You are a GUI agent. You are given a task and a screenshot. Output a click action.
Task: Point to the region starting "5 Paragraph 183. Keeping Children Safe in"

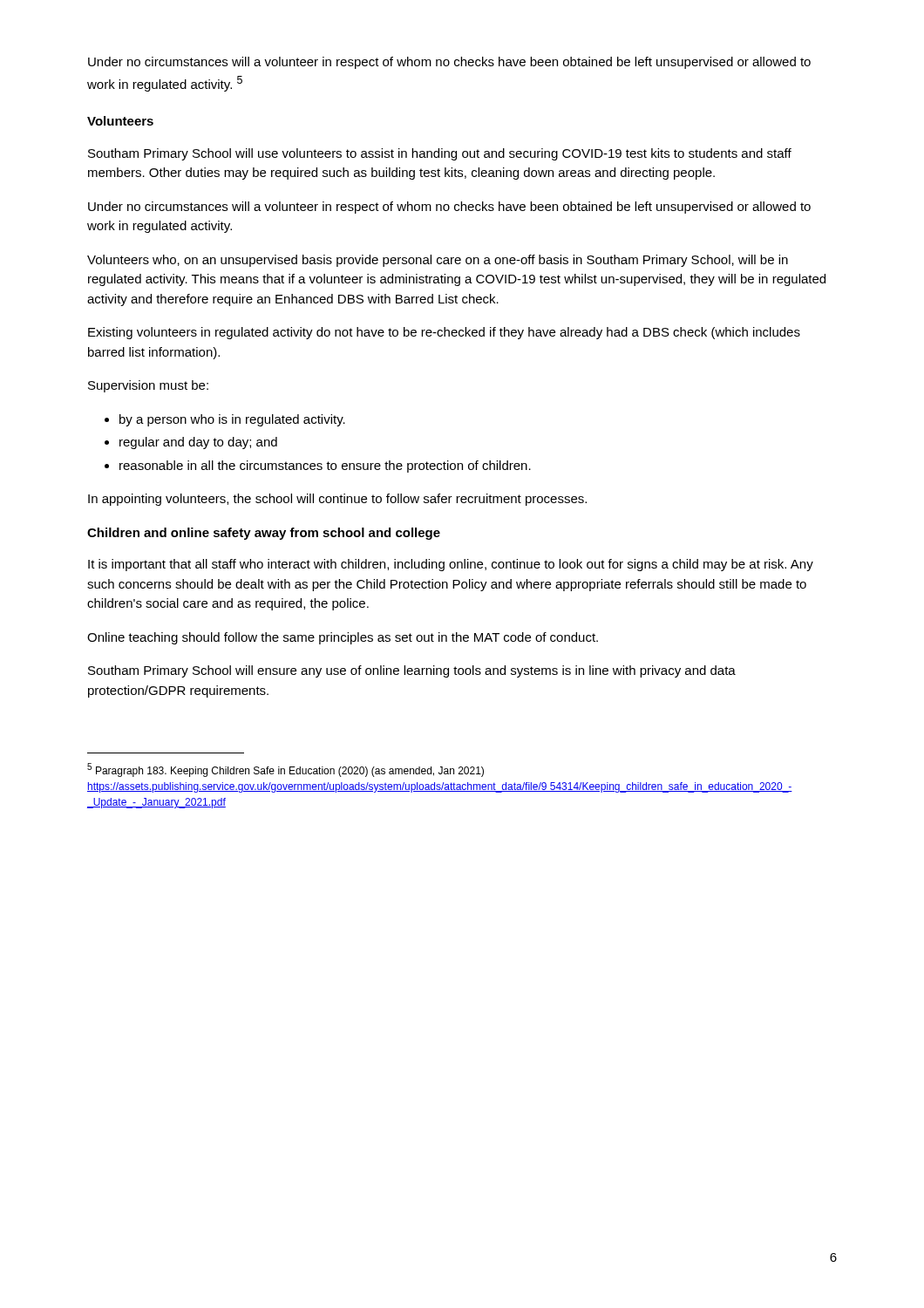(439, 785)
